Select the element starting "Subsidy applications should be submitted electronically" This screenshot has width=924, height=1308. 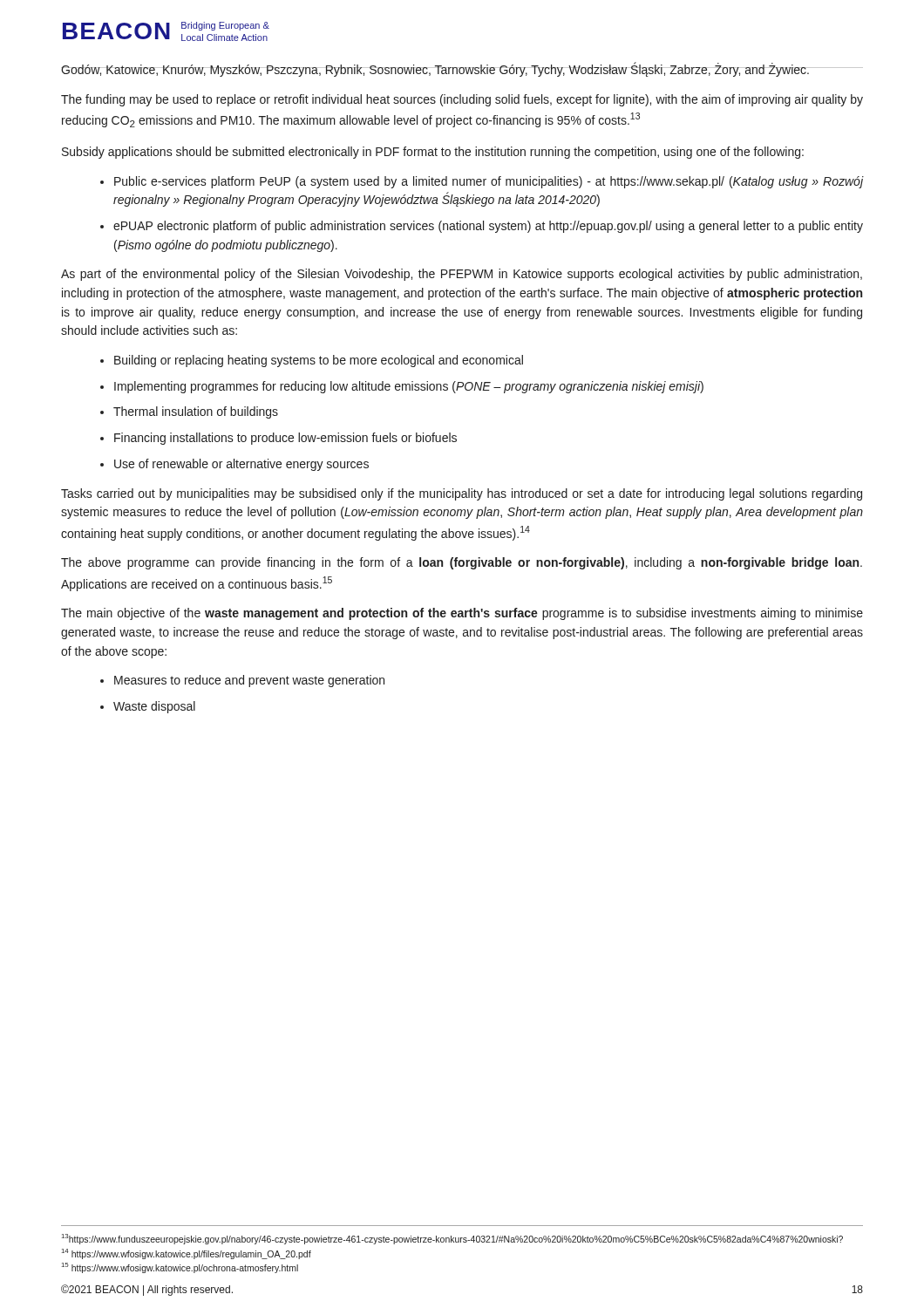[462, 152]
